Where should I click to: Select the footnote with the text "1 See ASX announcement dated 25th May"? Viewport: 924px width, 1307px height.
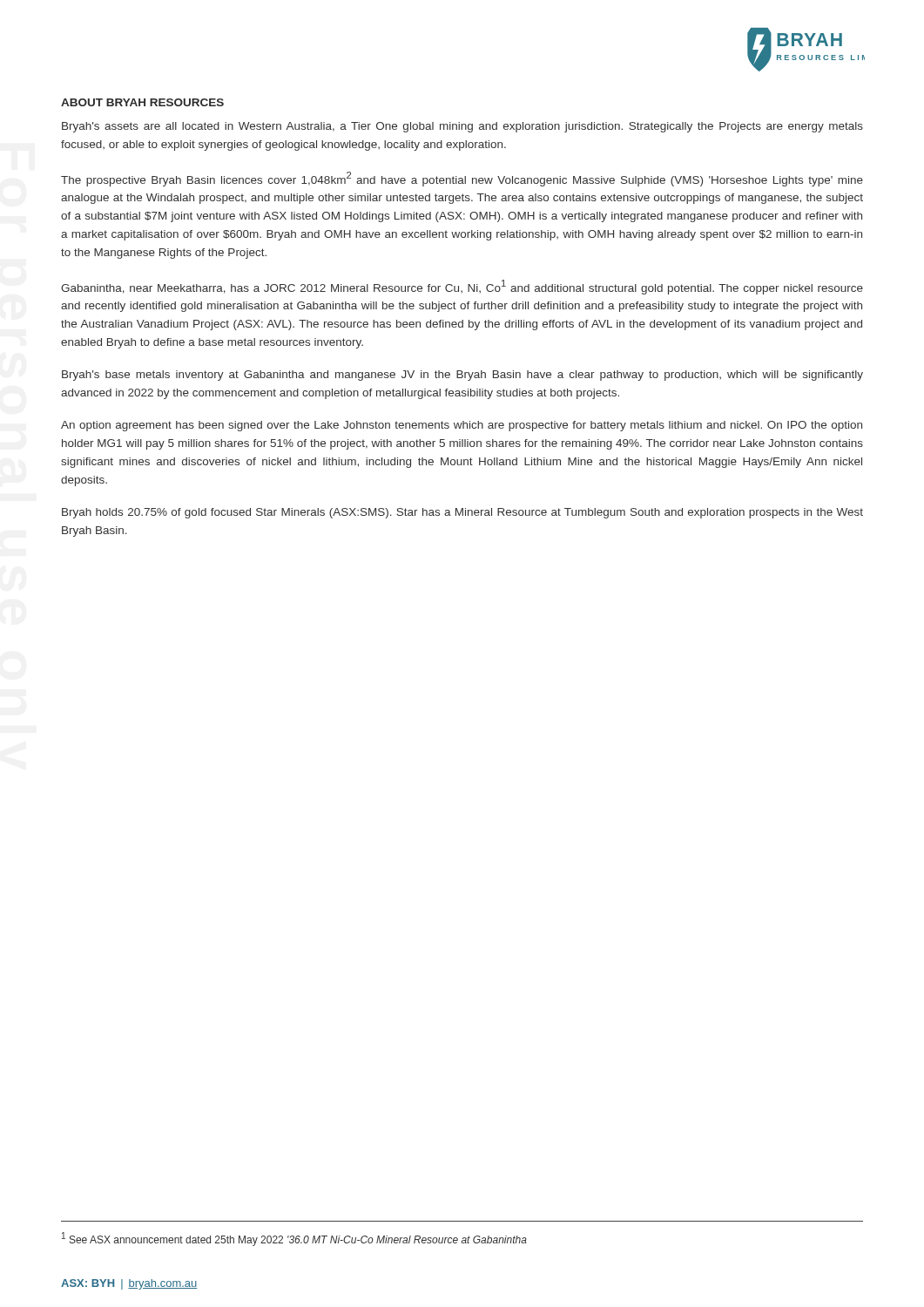click(294, 1239)
